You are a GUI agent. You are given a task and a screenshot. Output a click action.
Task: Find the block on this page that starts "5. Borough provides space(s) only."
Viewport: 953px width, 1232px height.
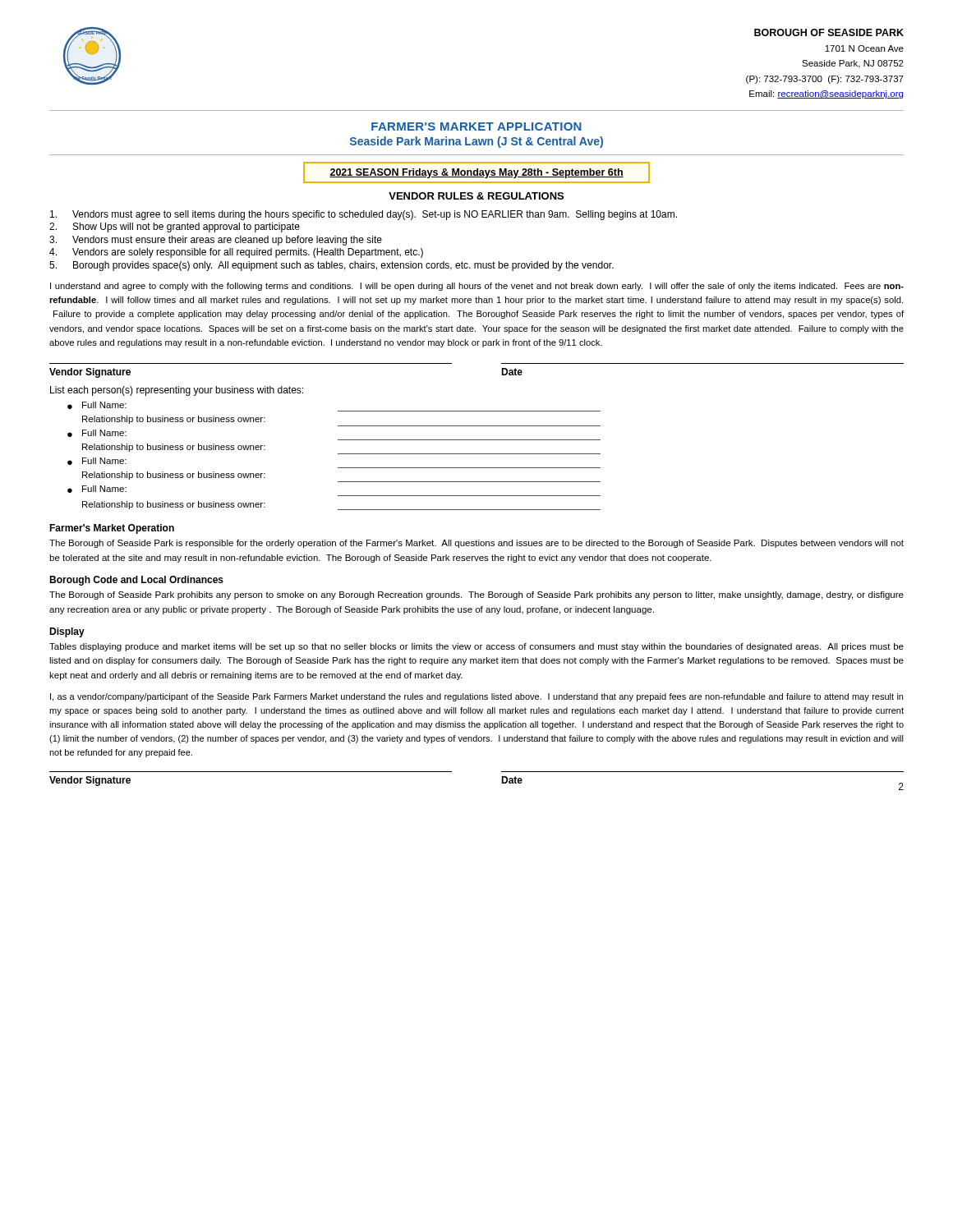click(476, 265)
